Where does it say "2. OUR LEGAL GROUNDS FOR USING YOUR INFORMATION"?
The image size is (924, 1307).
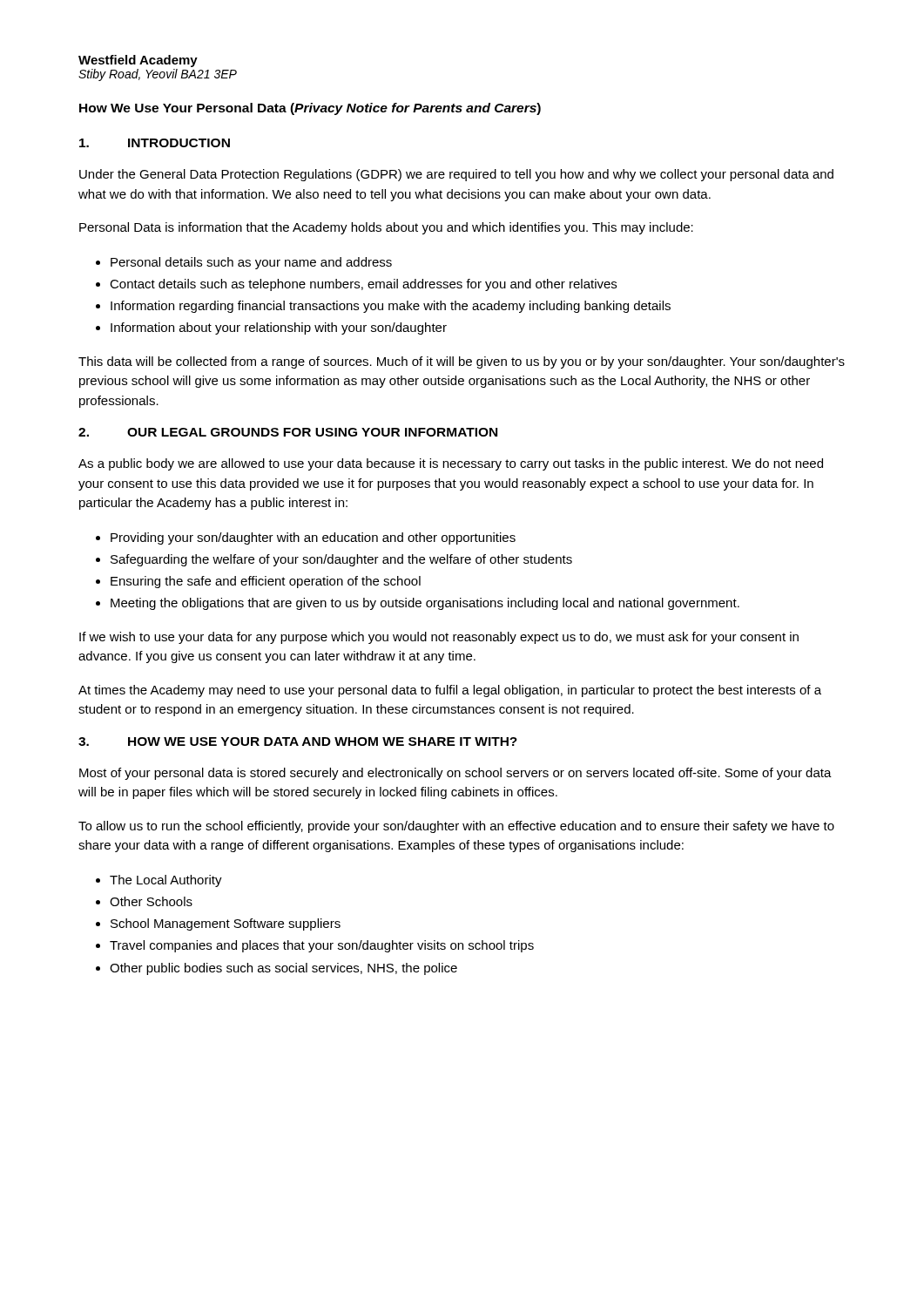(462, 432)
